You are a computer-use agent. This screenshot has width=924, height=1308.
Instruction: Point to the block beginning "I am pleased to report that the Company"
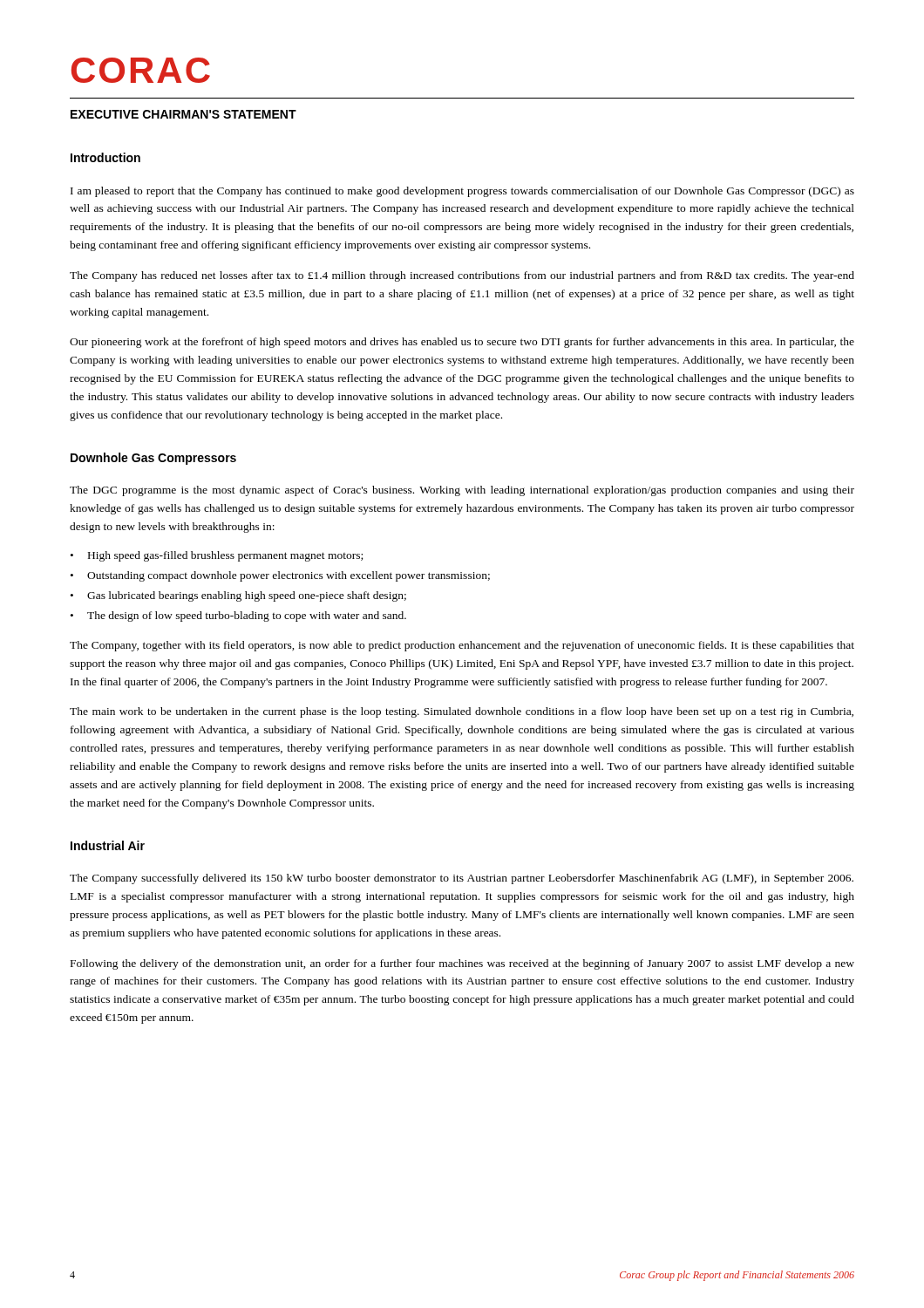tap(462, 218)
